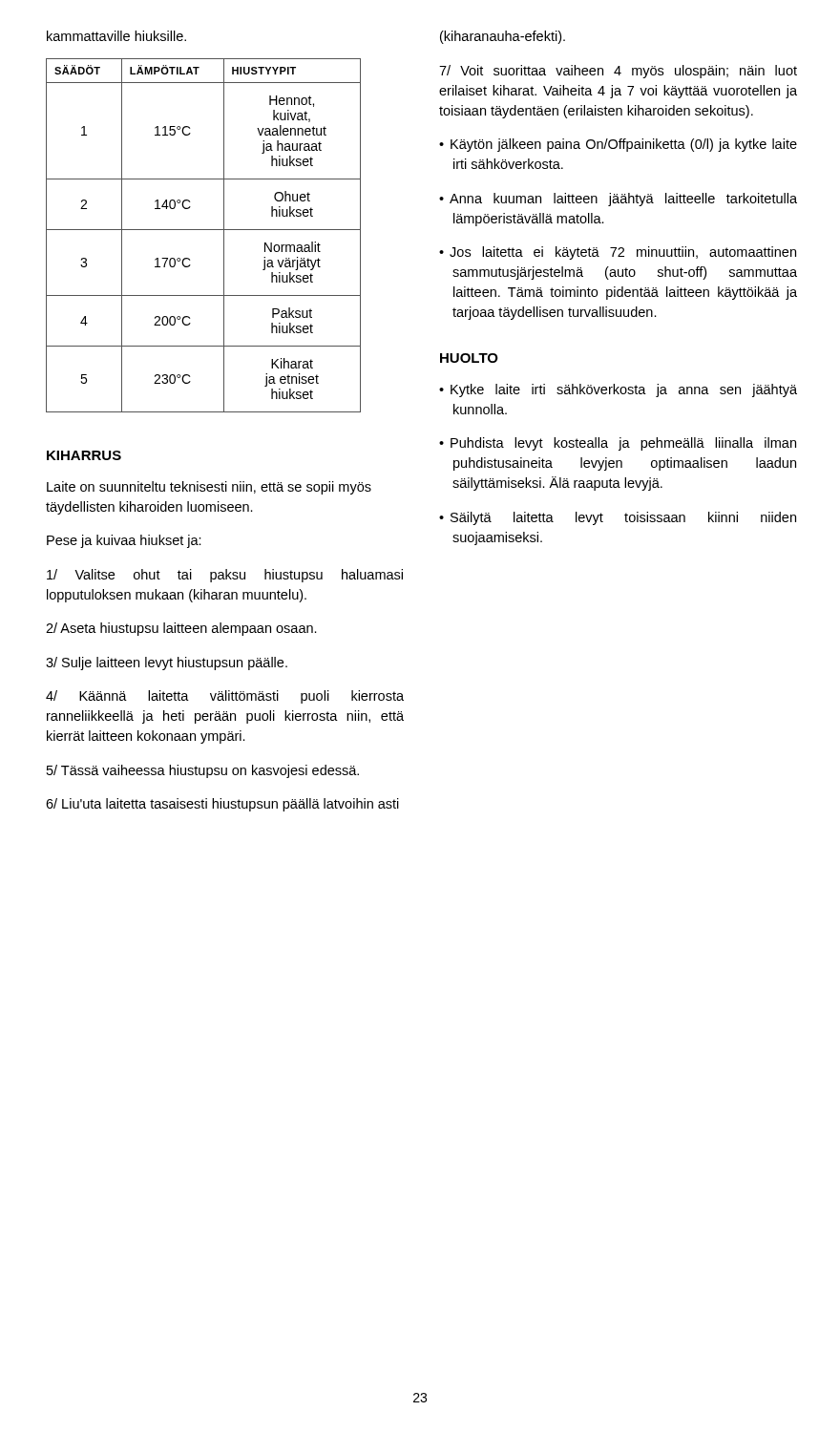This screenshot has width=840, height=1432.
Task: Point to the region starting "Laite on suunniteltu teknisesti niin, että se sopii"
Action: (x=225, y=497)
